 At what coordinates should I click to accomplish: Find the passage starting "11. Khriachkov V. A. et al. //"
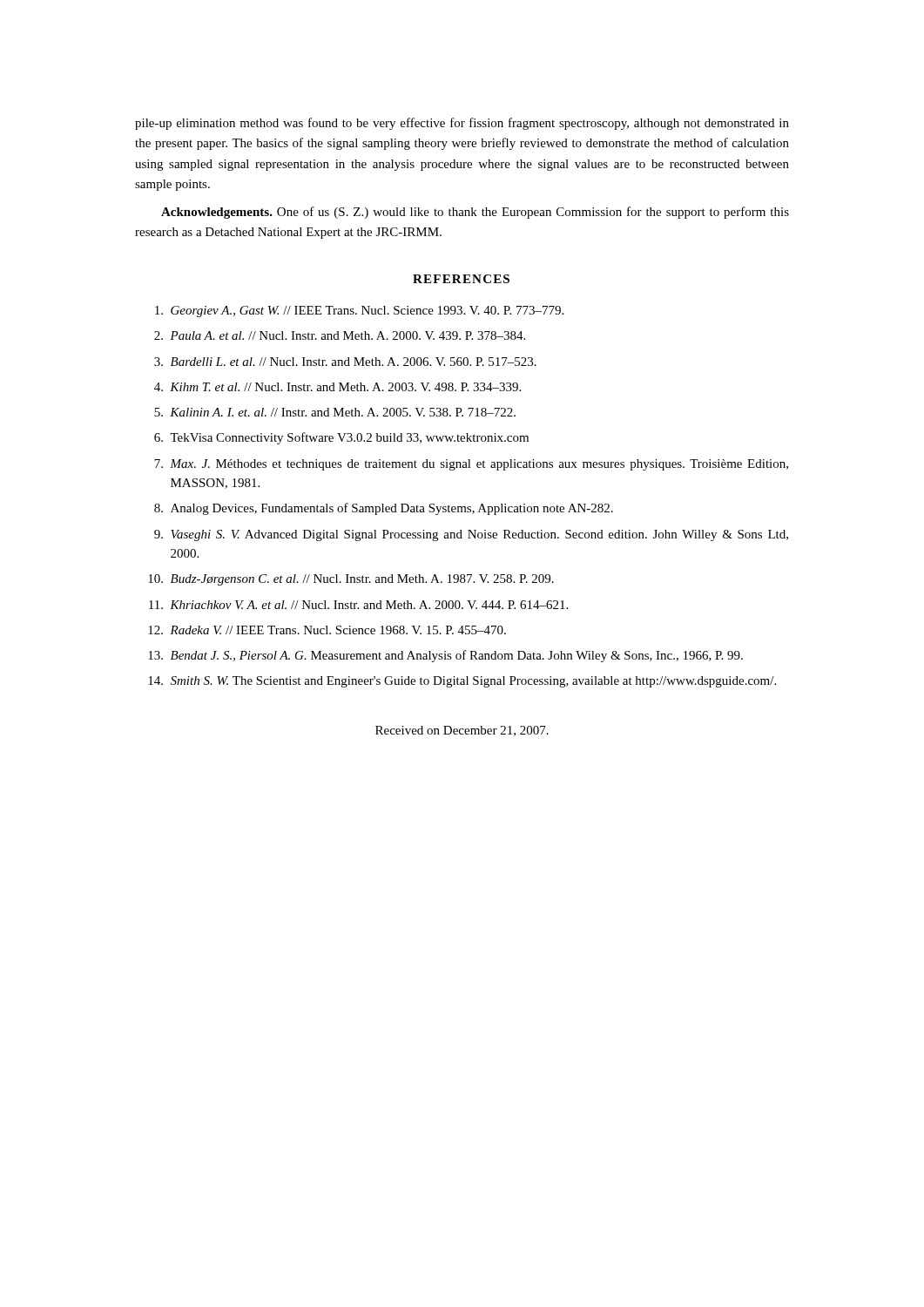pos(462,604)
